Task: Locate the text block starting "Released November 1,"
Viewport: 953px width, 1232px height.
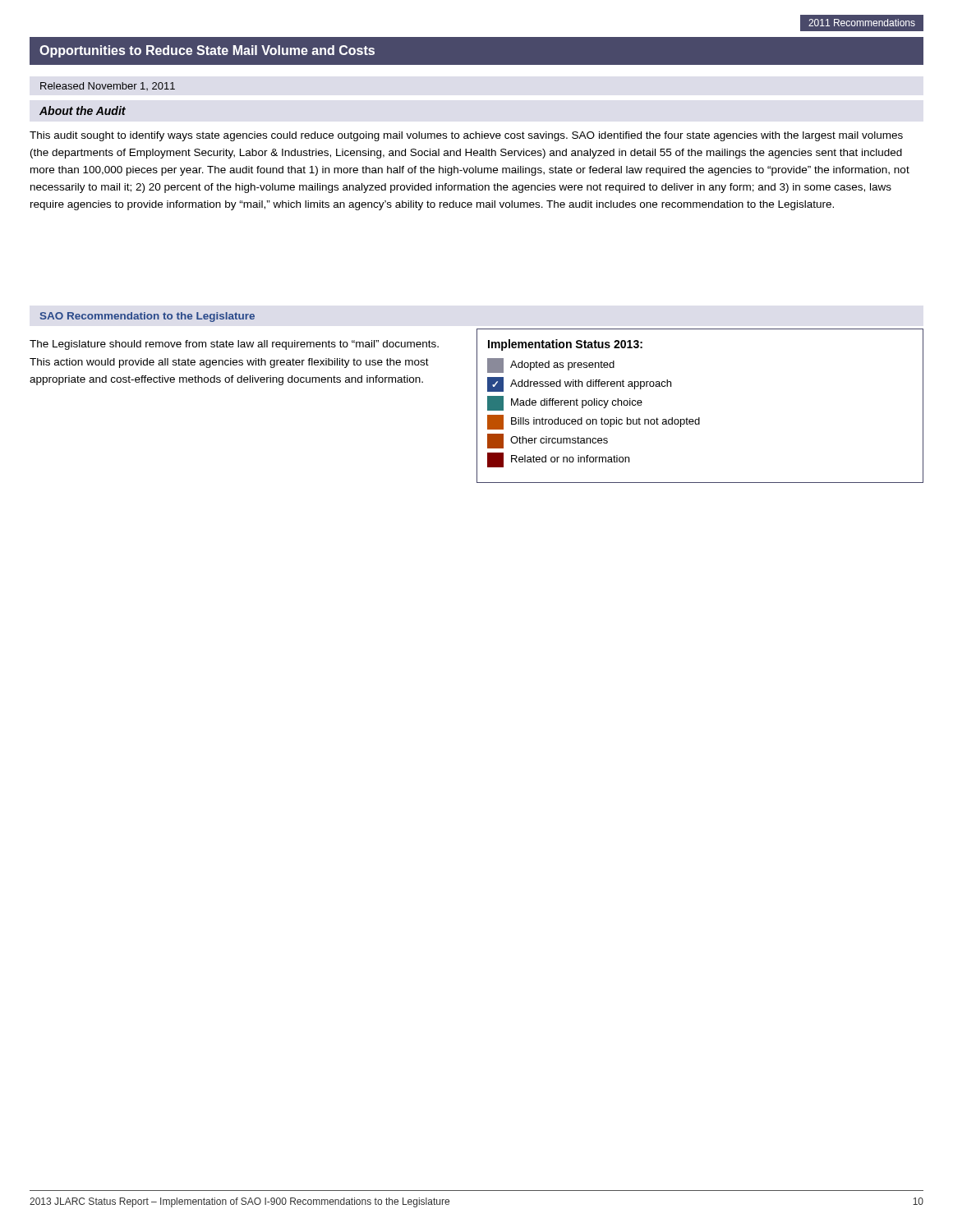Action: point(107,86)
